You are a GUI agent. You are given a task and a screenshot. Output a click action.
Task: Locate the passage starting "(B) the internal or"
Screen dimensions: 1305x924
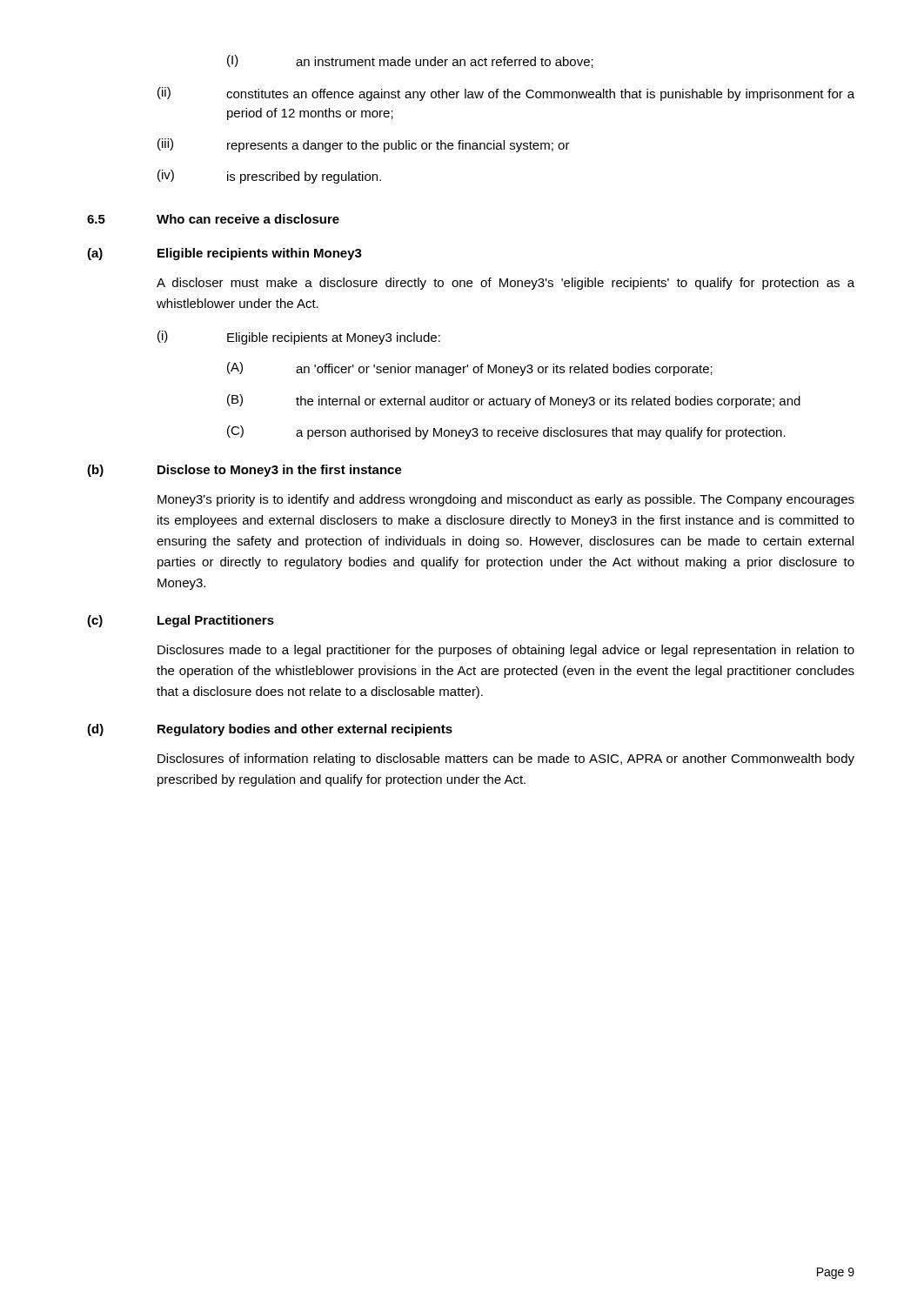(540, 401)
